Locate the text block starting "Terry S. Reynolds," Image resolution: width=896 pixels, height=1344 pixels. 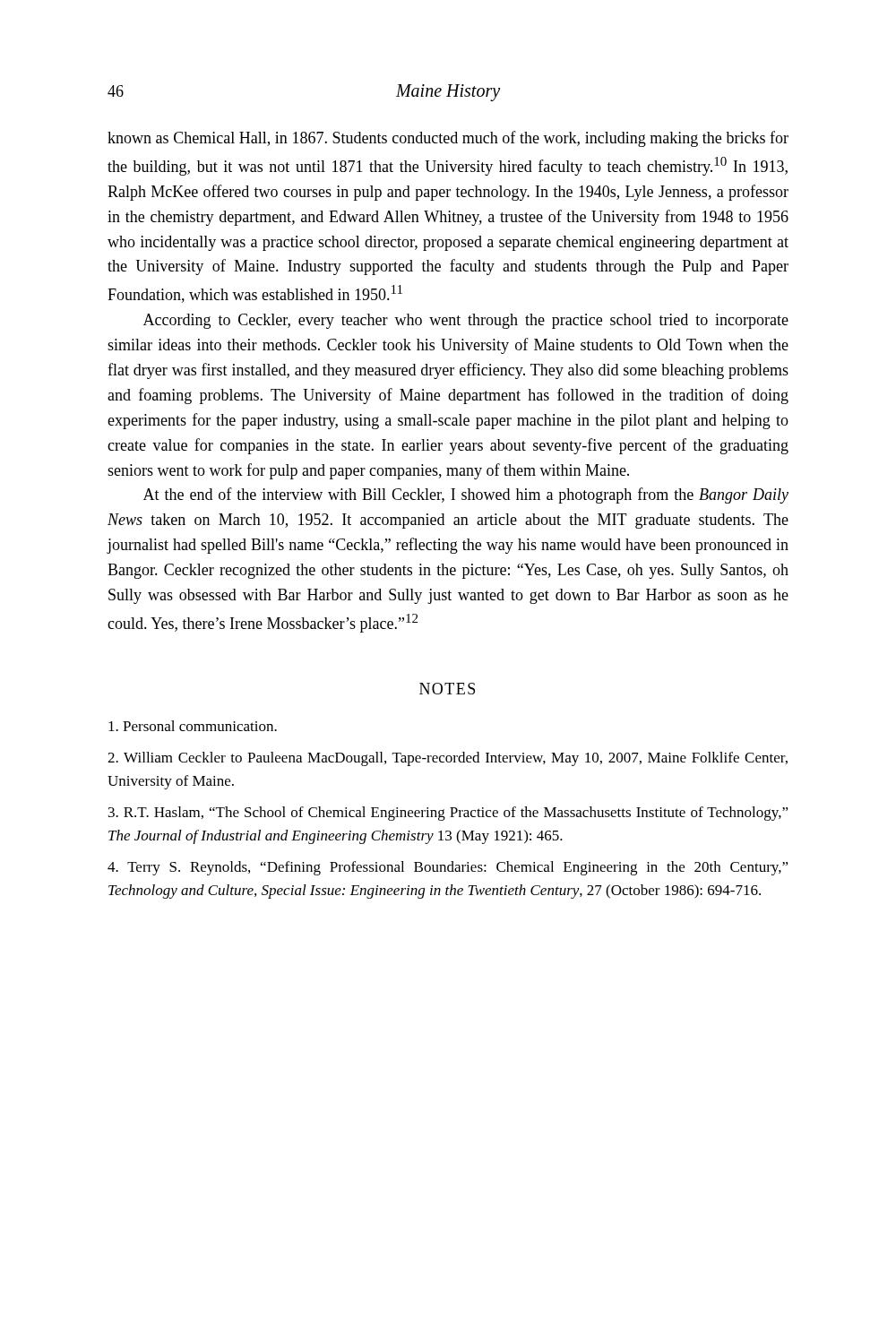(448, 879)
